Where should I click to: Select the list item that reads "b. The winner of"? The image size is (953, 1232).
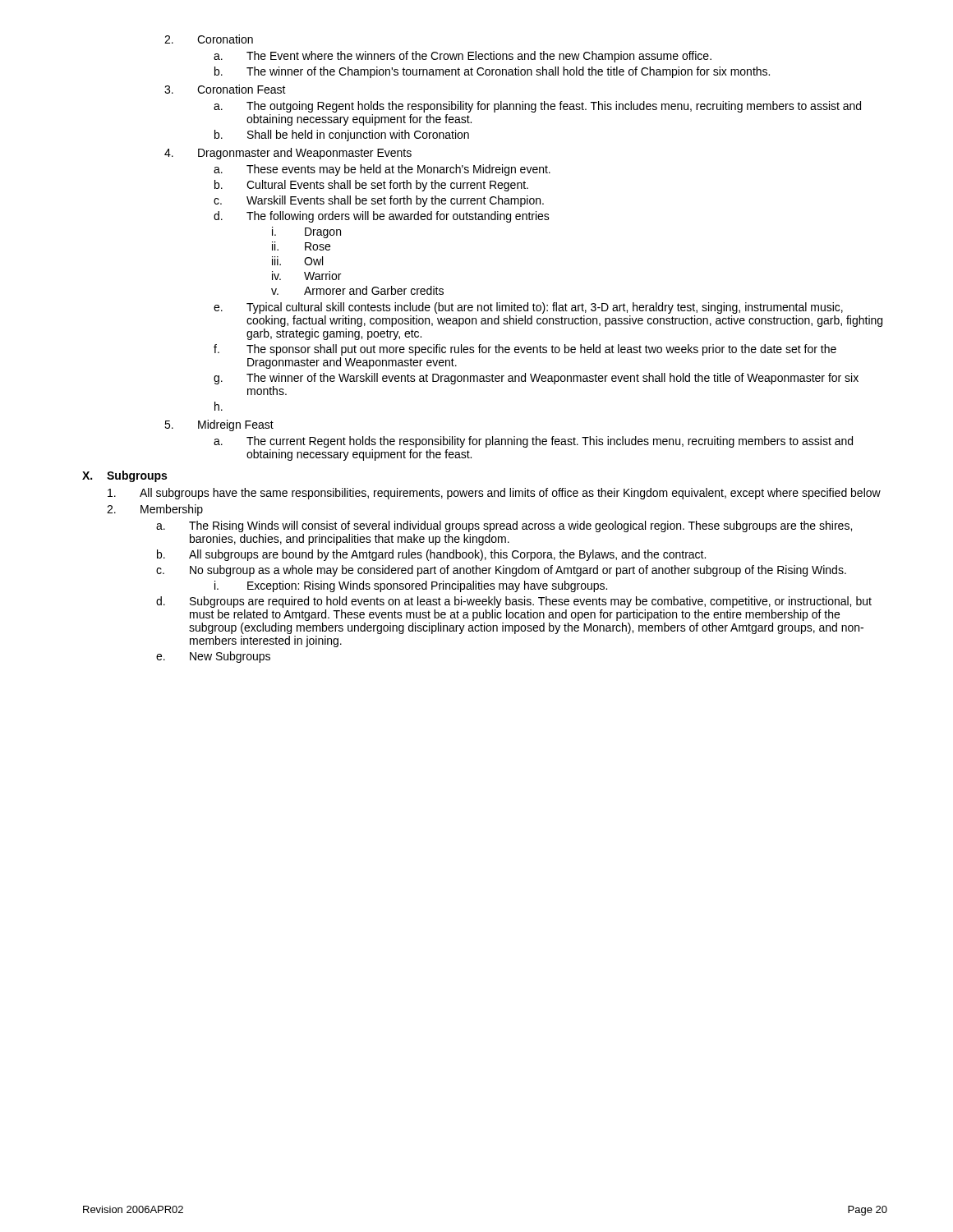[492, 71]
